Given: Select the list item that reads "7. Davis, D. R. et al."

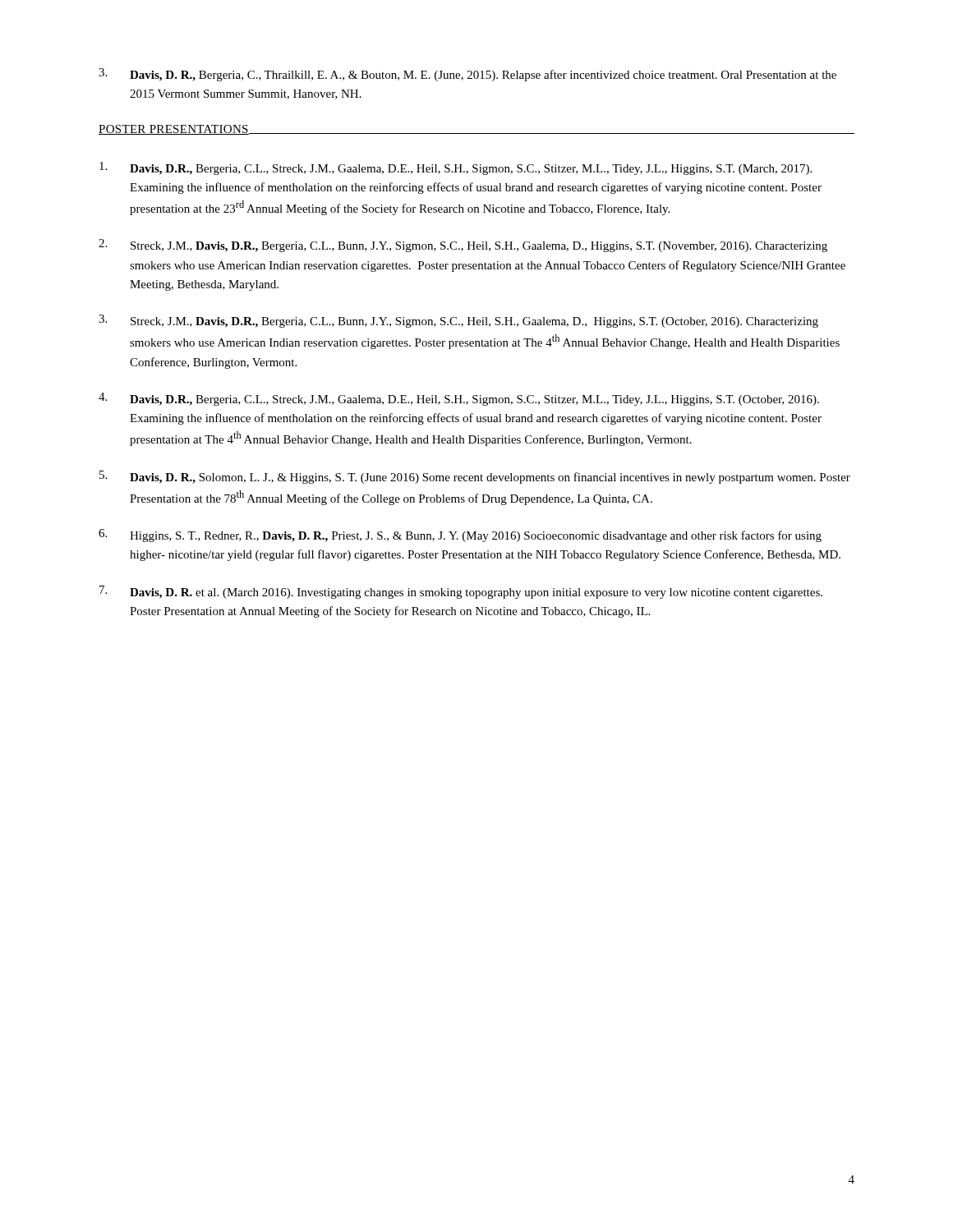Looking at the screenshot, I should (x=476, y=602).
